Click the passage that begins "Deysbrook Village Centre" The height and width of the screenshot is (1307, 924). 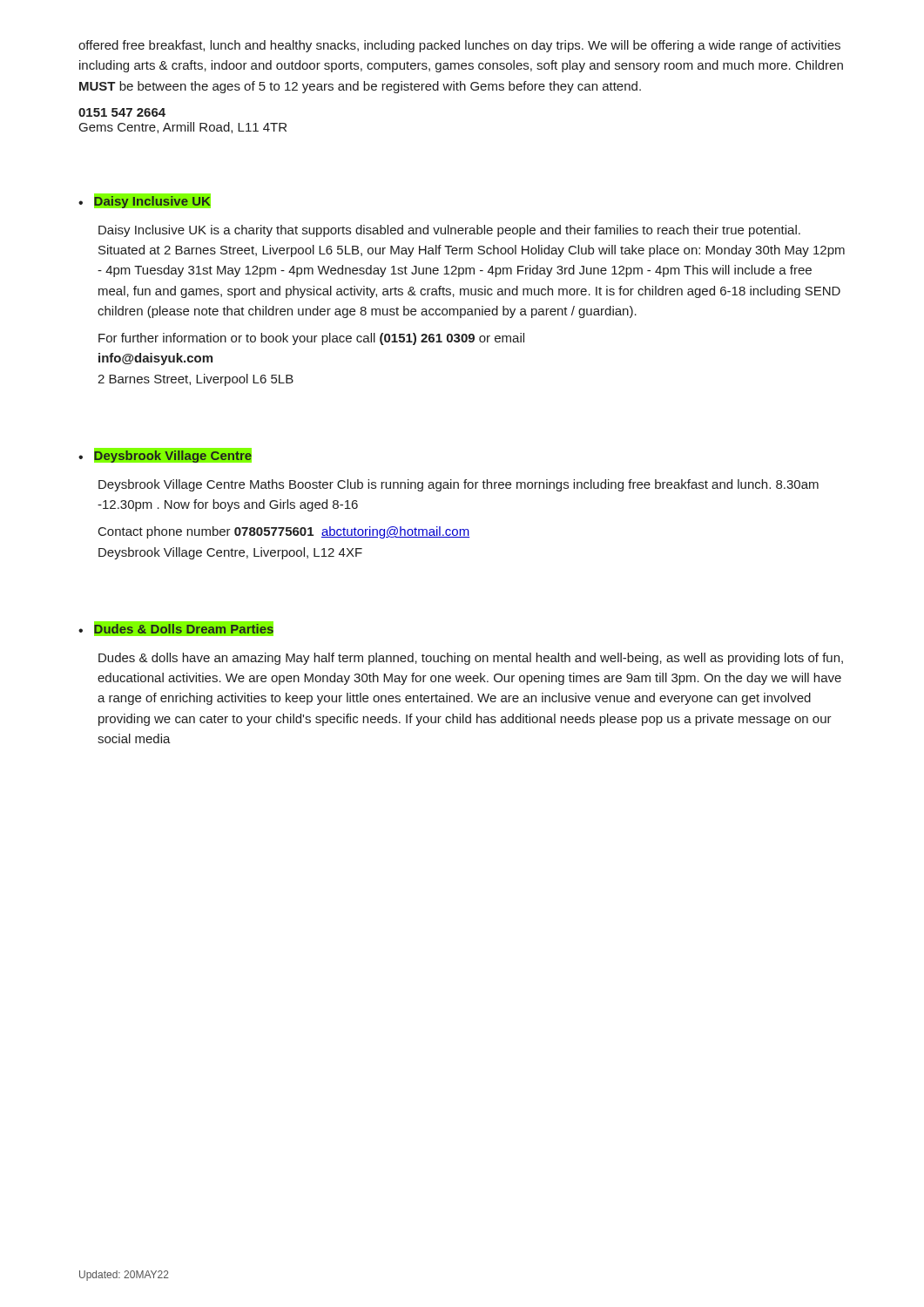pos(458,494)
